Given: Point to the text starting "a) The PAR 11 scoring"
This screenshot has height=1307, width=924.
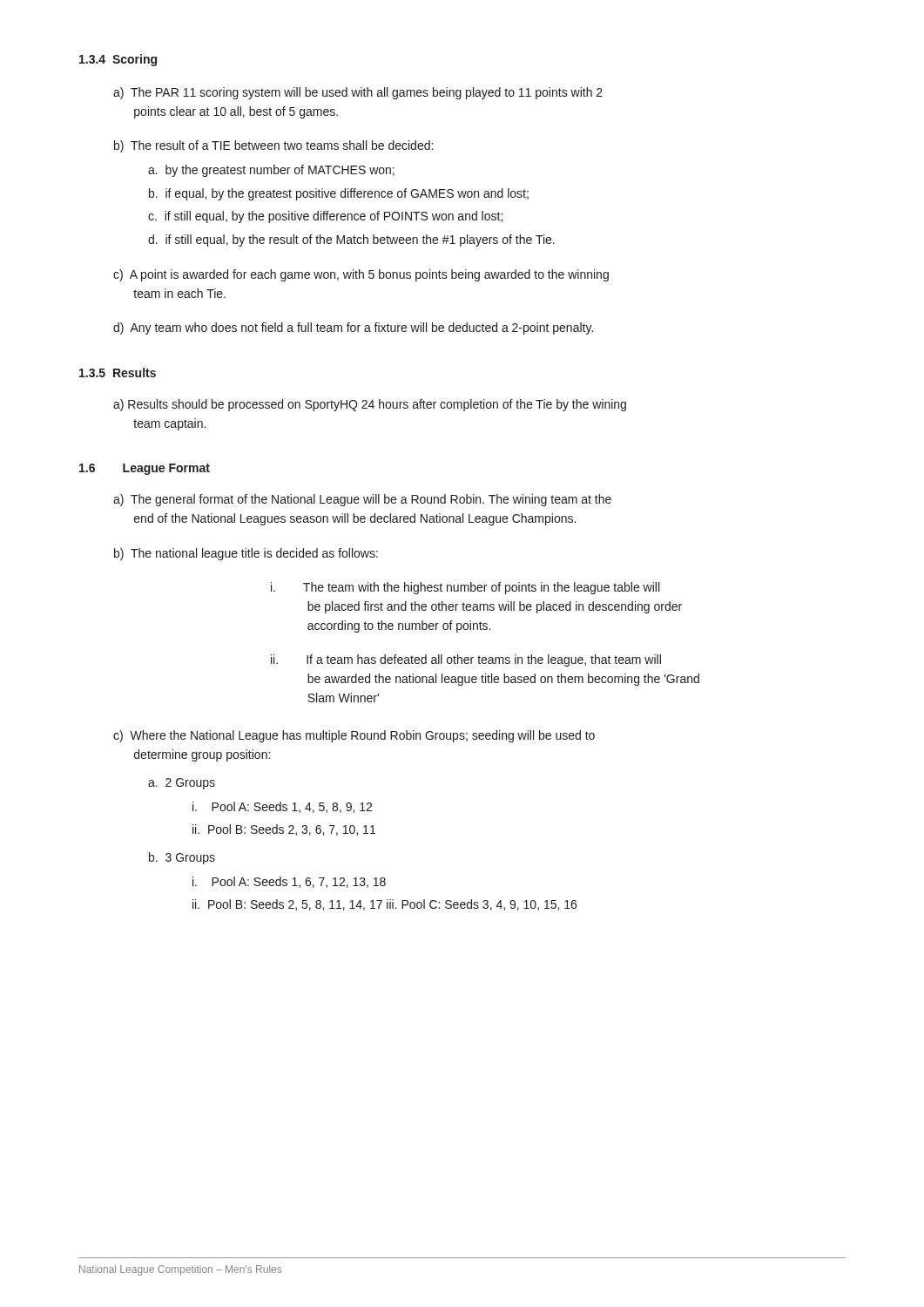Looking at the screenshot, I should (358, 102).
